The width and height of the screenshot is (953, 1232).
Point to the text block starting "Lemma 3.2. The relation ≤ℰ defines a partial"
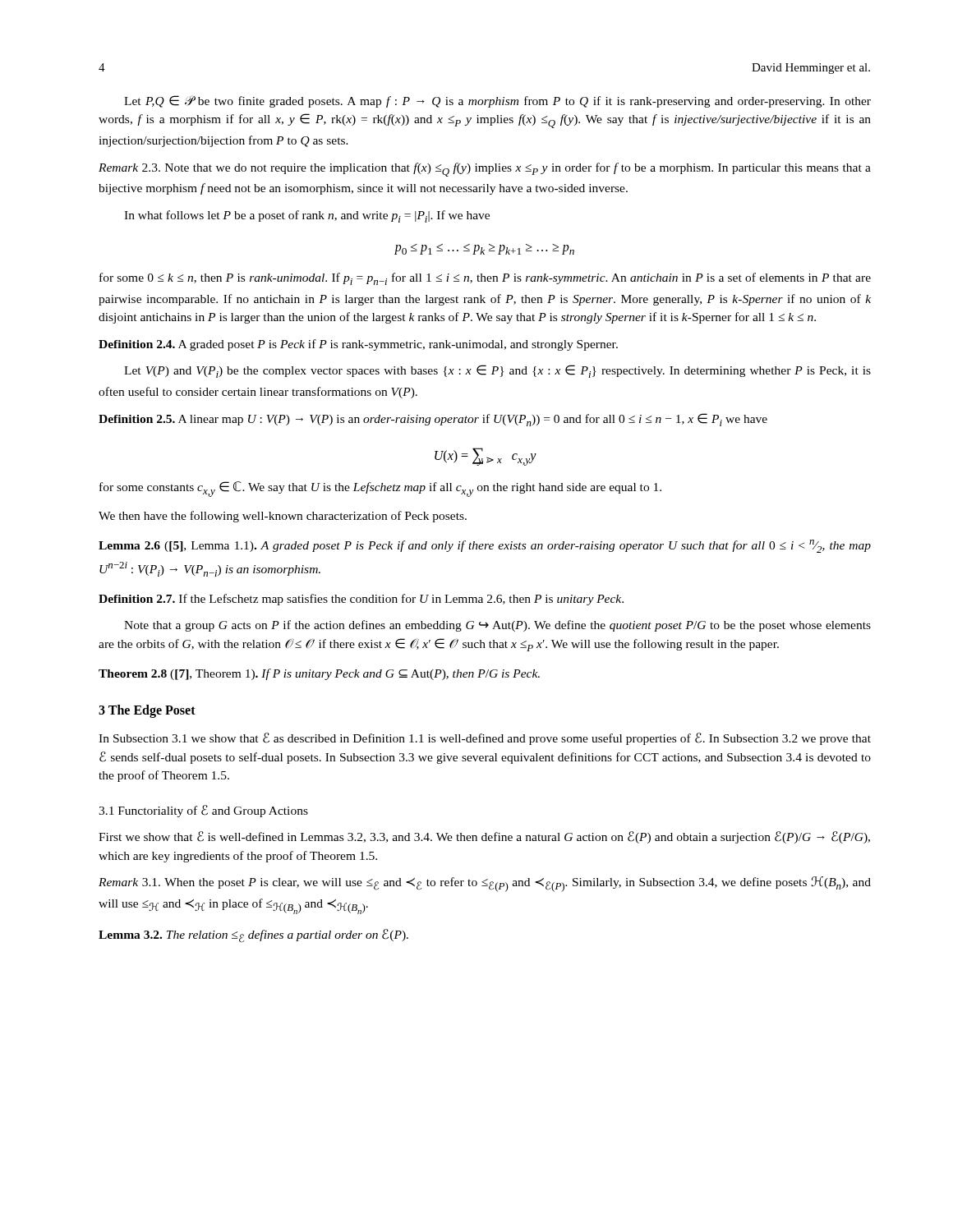253,936
